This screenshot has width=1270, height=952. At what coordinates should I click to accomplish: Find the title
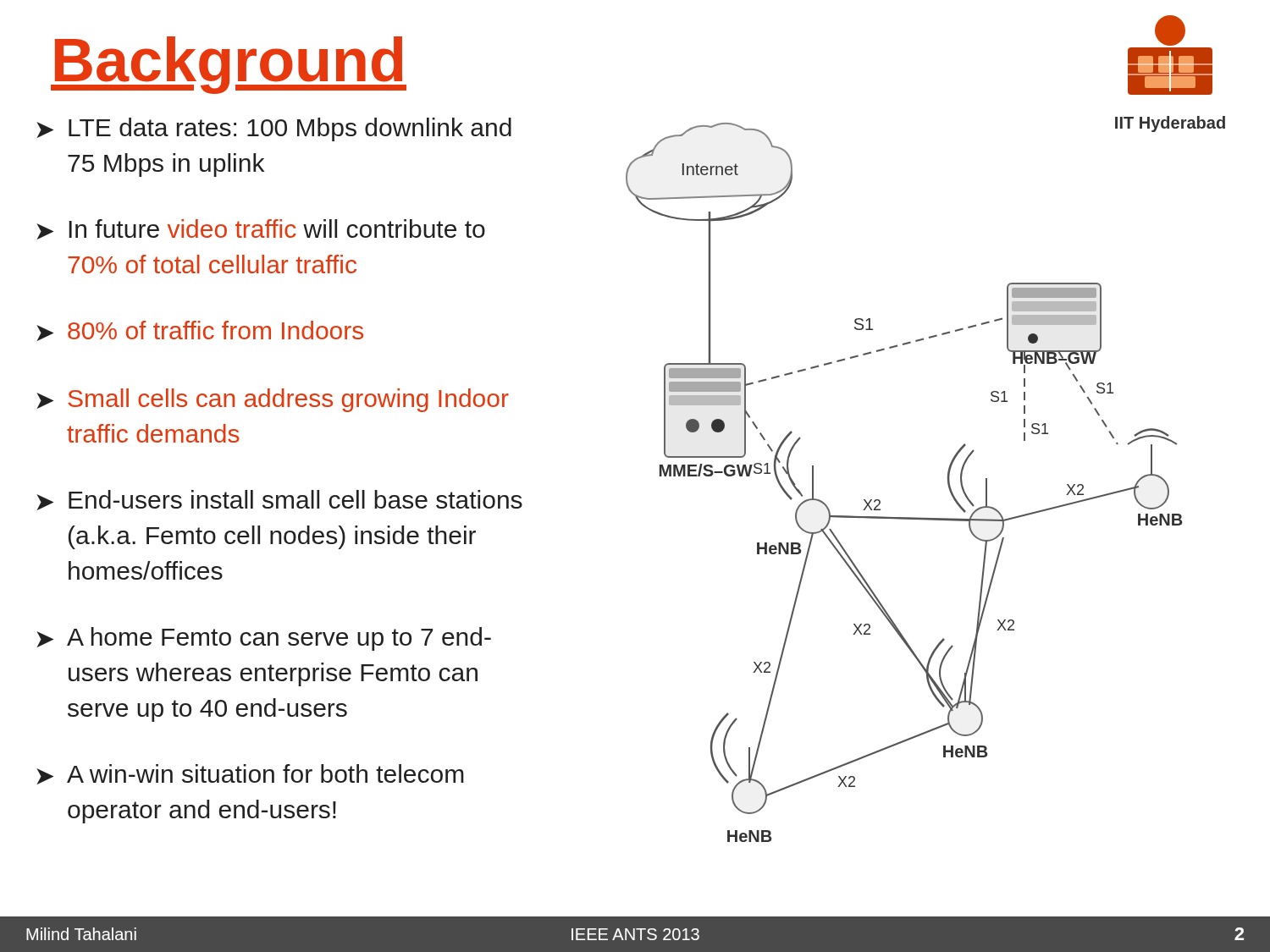(229, 60)
